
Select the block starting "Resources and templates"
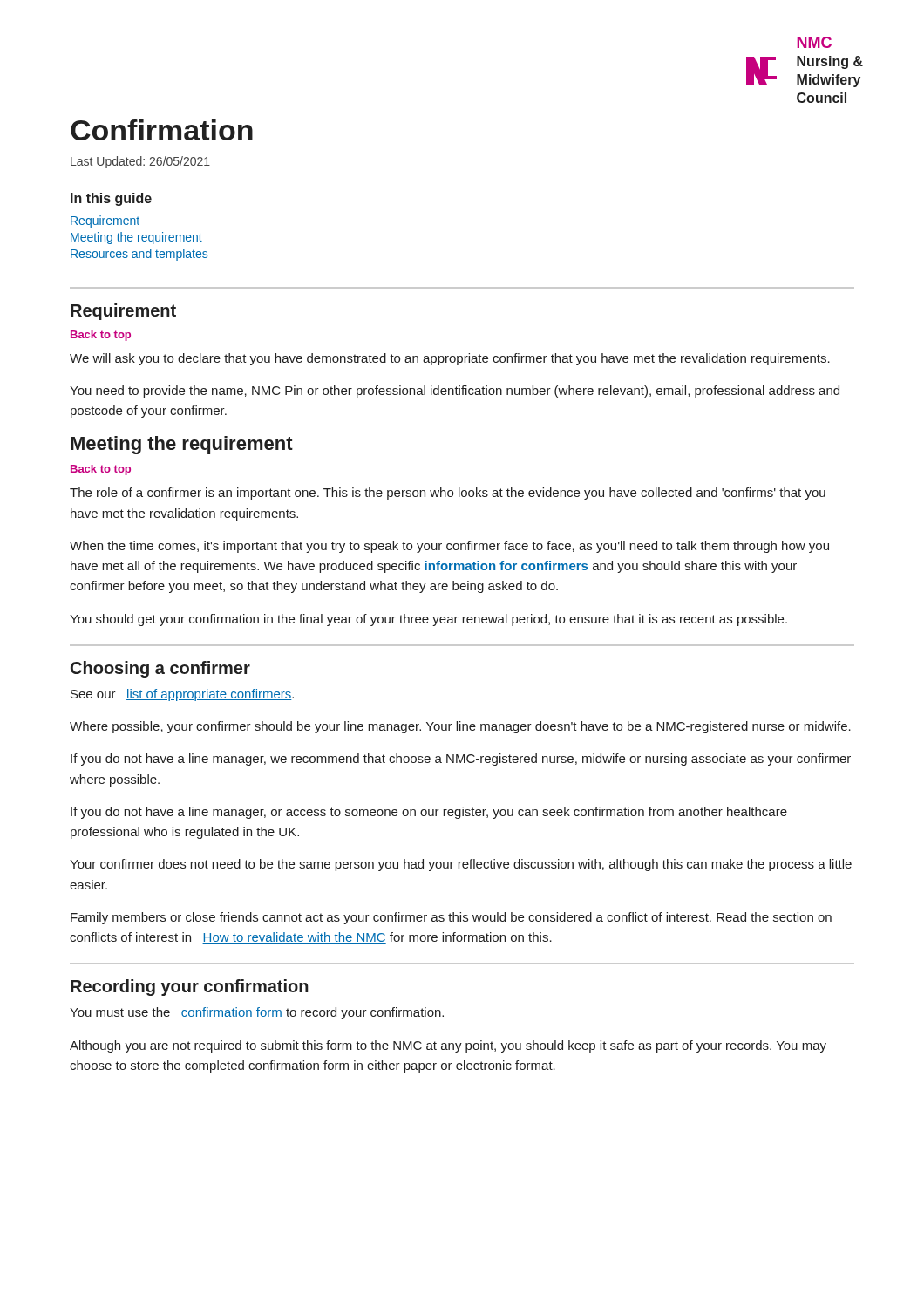tap(139, 255)
